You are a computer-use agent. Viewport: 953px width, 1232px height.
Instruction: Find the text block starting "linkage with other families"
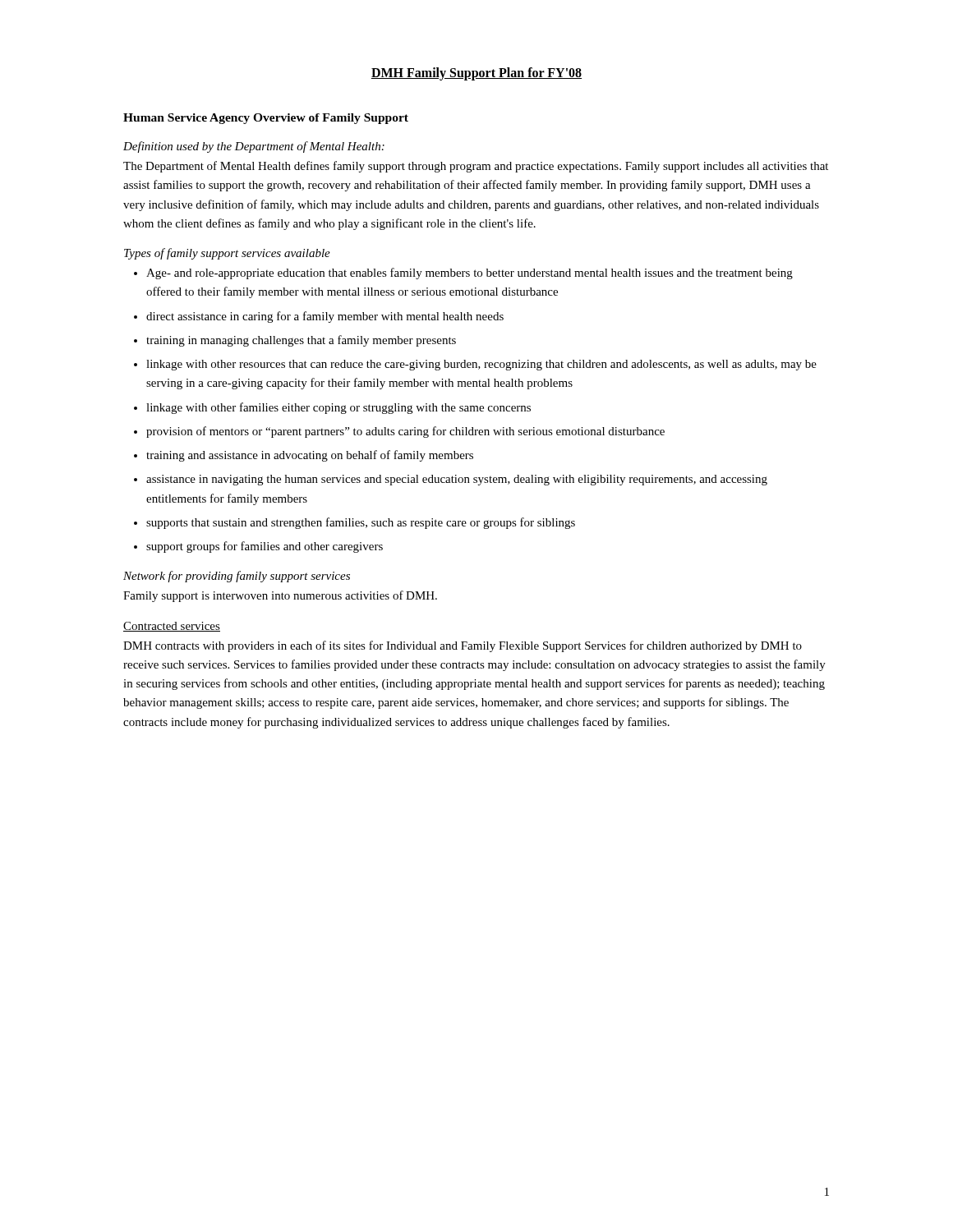click(476, 407)
